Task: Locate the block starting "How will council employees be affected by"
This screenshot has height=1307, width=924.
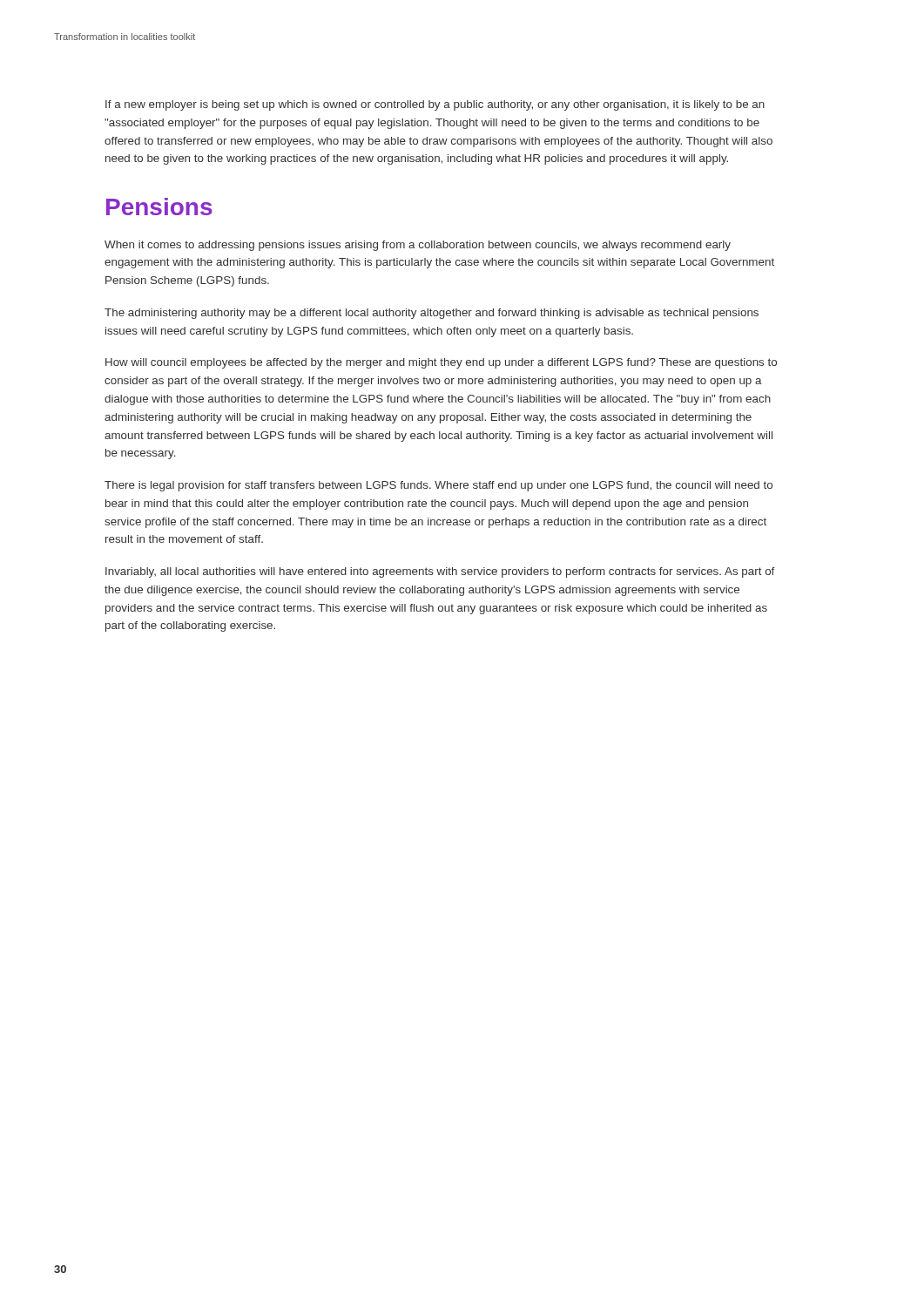Action: 441,408
